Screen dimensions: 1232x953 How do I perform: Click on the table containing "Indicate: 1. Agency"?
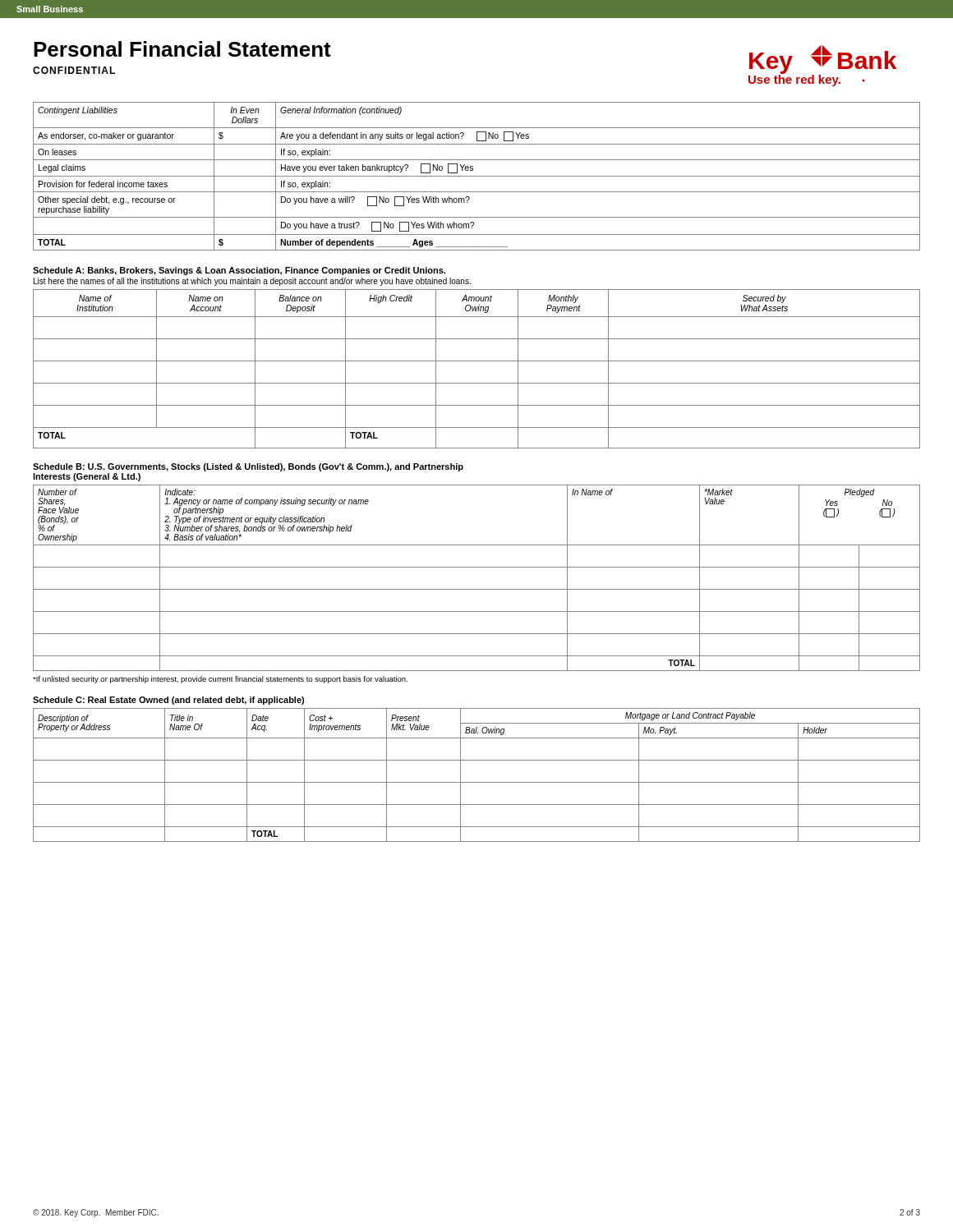[x=476, y=578]
